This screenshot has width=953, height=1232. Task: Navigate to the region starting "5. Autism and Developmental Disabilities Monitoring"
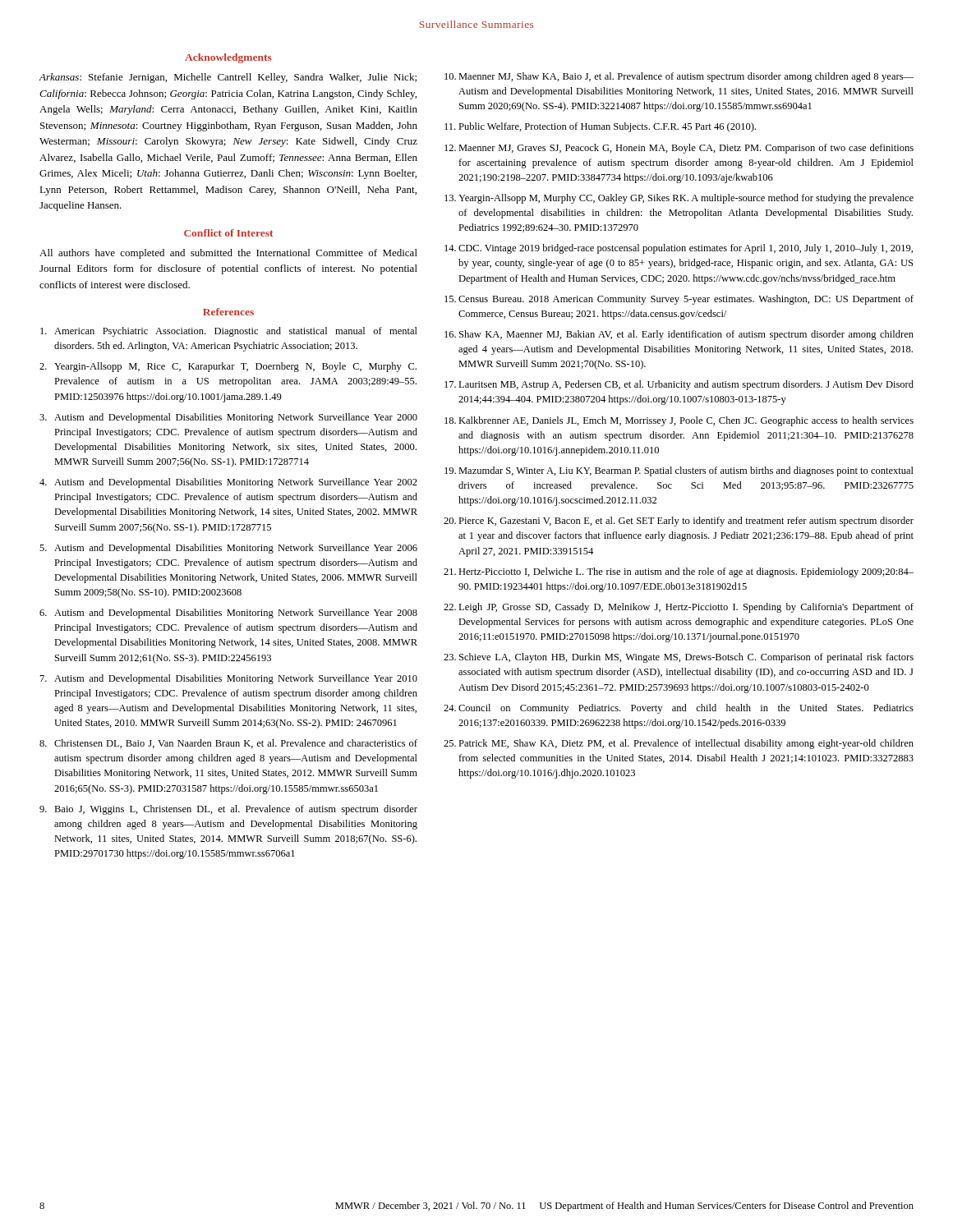(228, 570)
